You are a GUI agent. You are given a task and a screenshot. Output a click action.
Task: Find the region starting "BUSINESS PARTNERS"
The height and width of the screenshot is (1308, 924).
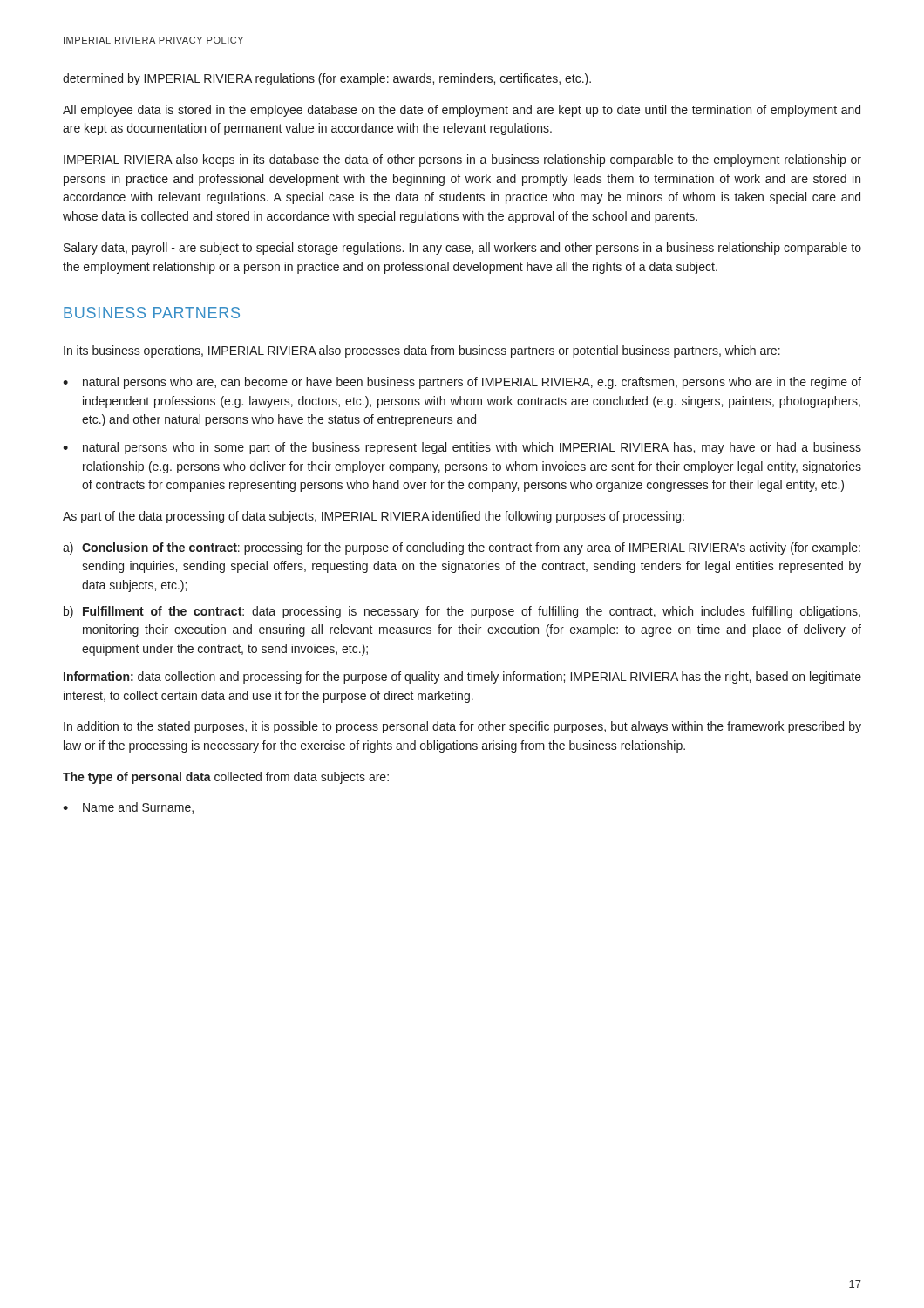[152, 313]
